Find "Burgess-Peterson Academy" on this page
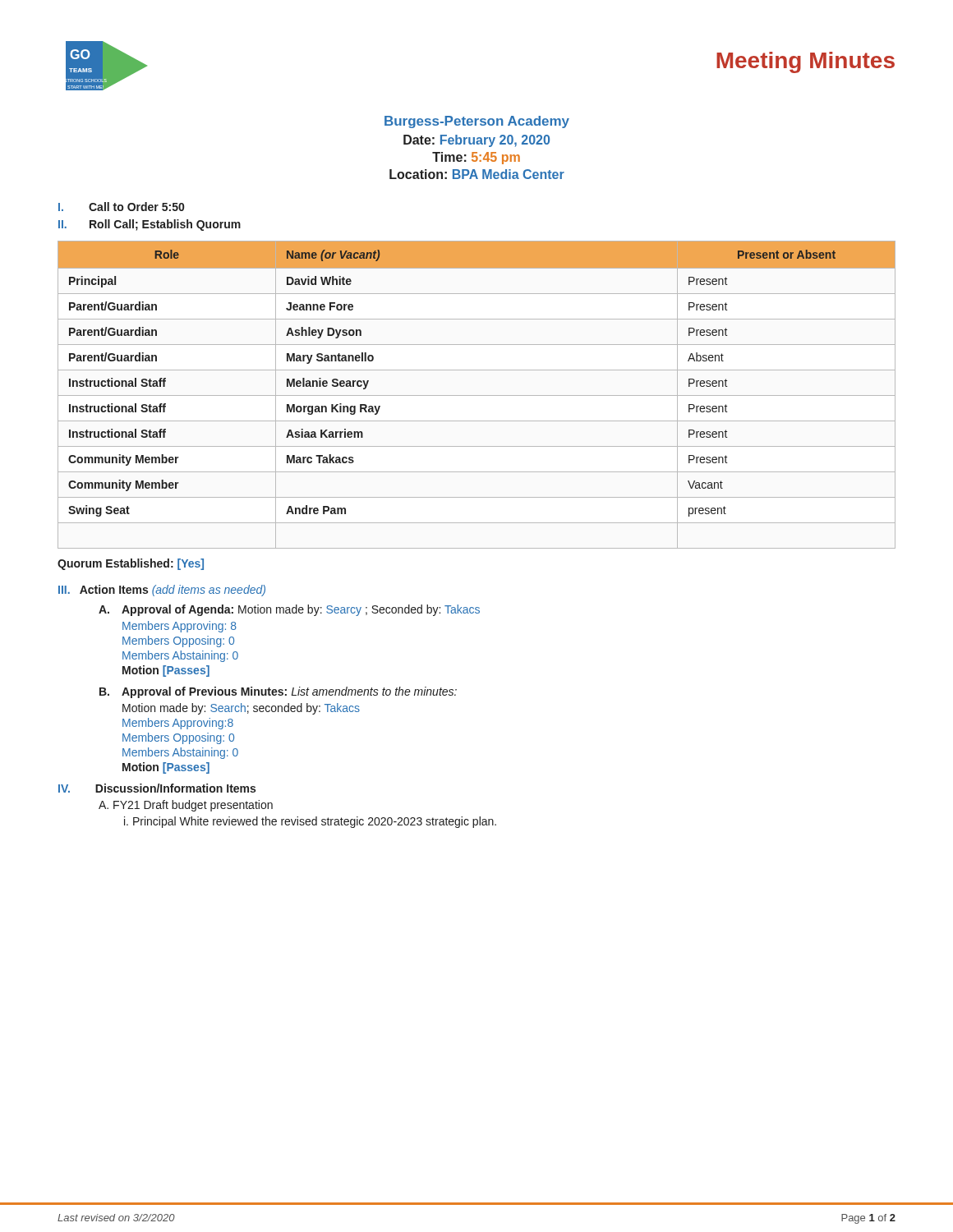This screenshot has height=1232, width=953. click(x=476, y=121)
